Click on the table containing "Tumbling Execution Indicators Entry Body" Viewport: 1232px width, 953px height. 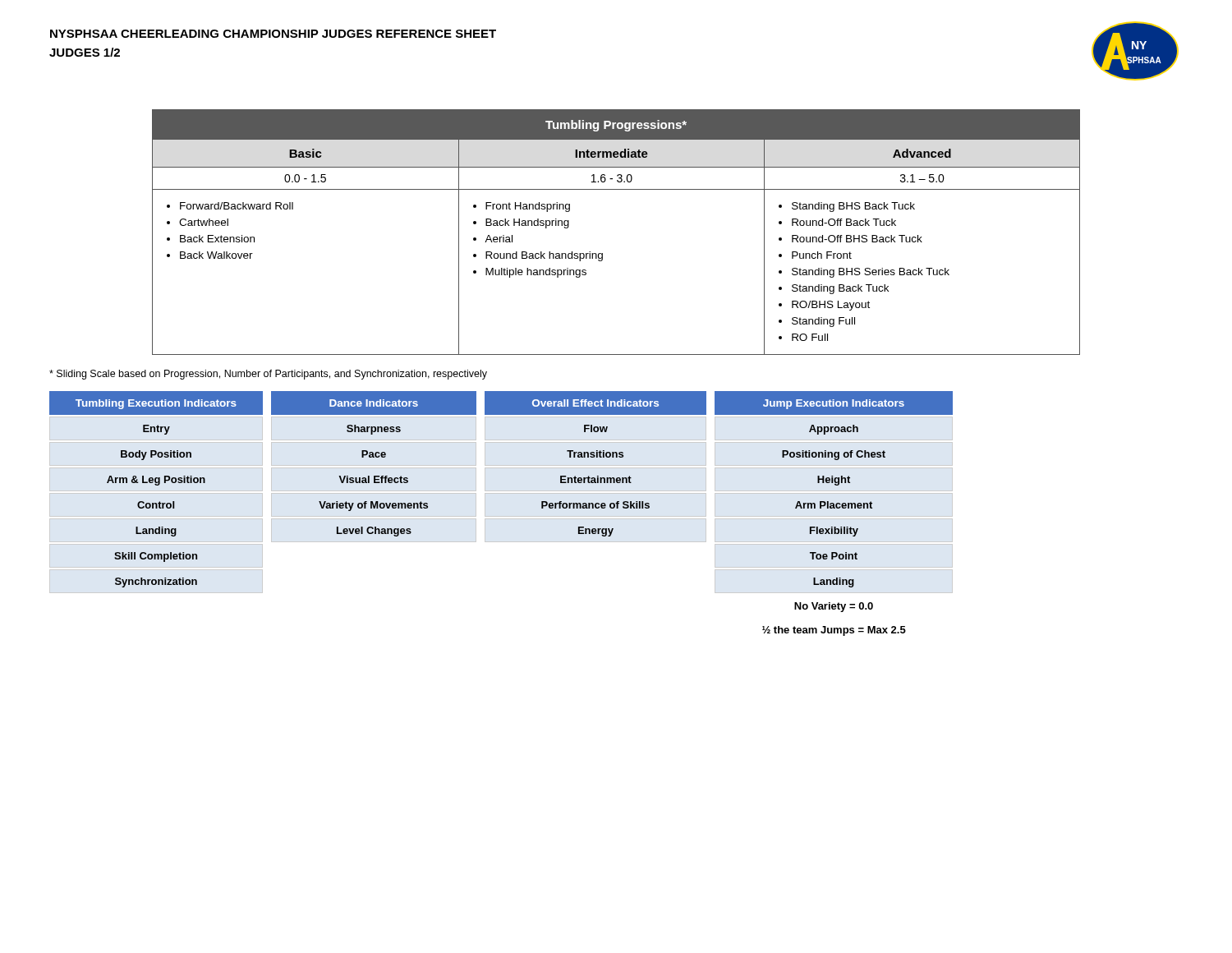(156, 517)
